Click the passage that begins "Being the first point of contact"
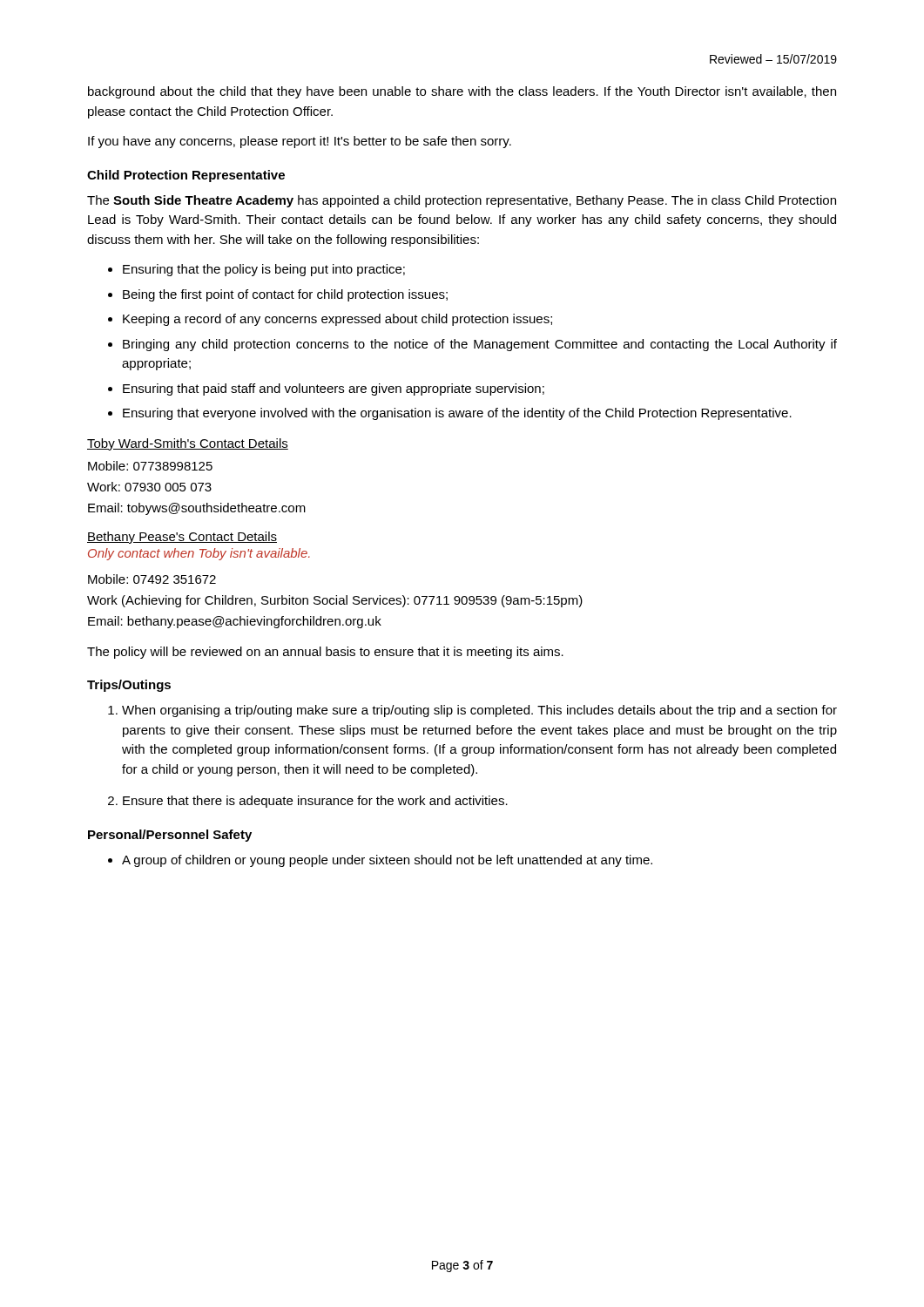The width and height of the screenshot is (924, 1307). 285,295
